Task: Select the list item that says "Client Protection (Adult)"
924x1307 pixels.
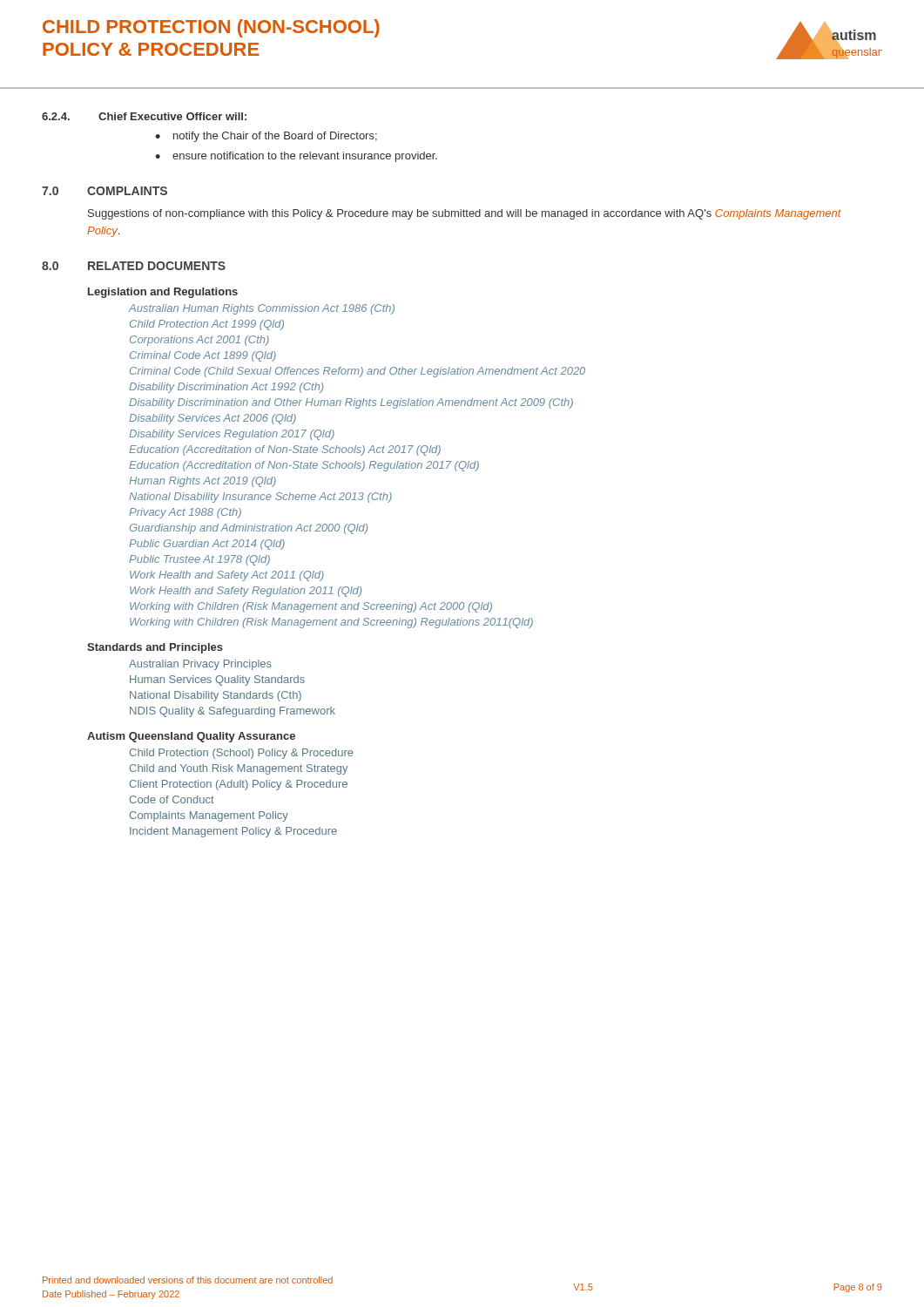Action: tap(238, 784)
